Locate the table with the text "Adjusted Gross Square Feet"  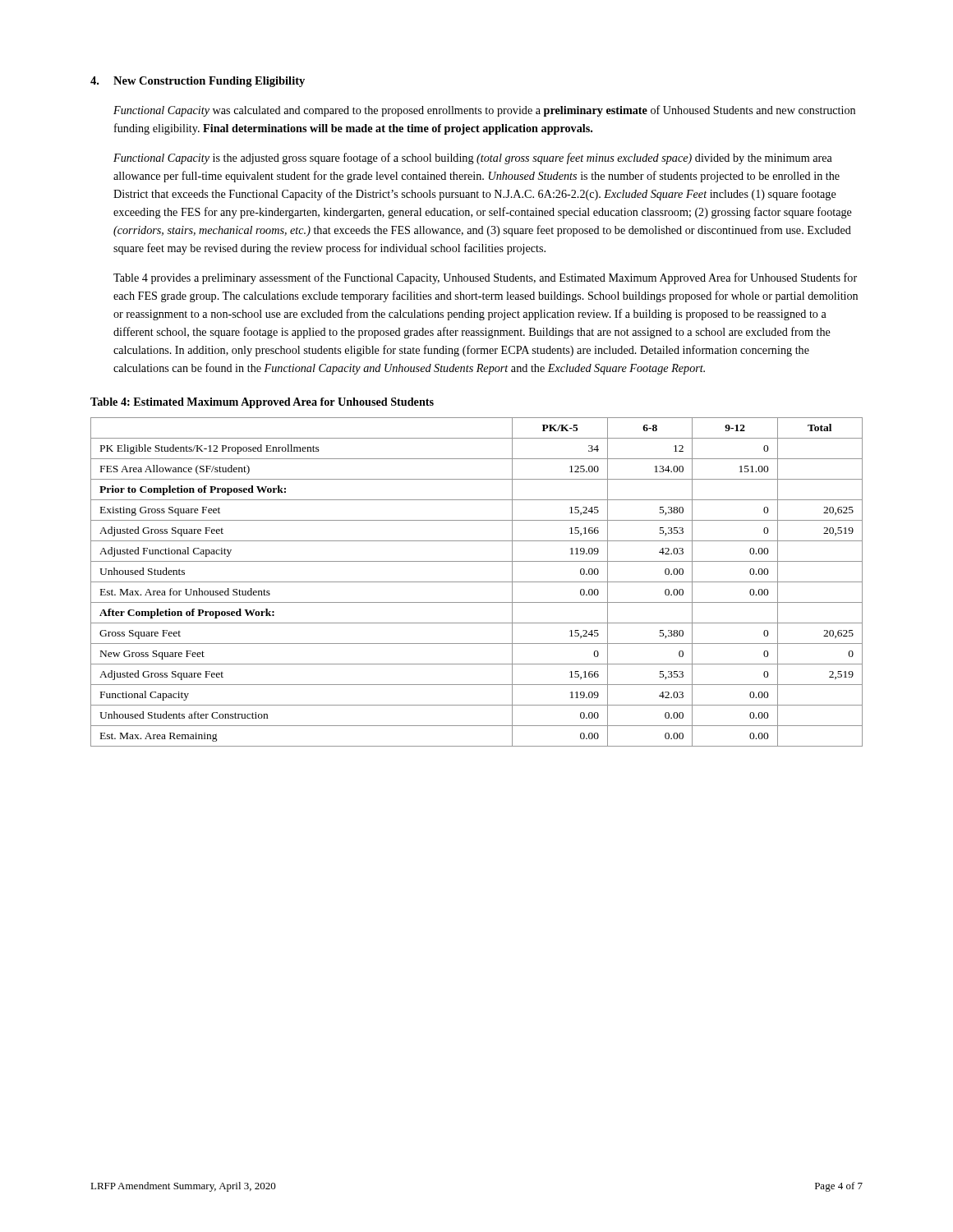click(x=476, y=582)
